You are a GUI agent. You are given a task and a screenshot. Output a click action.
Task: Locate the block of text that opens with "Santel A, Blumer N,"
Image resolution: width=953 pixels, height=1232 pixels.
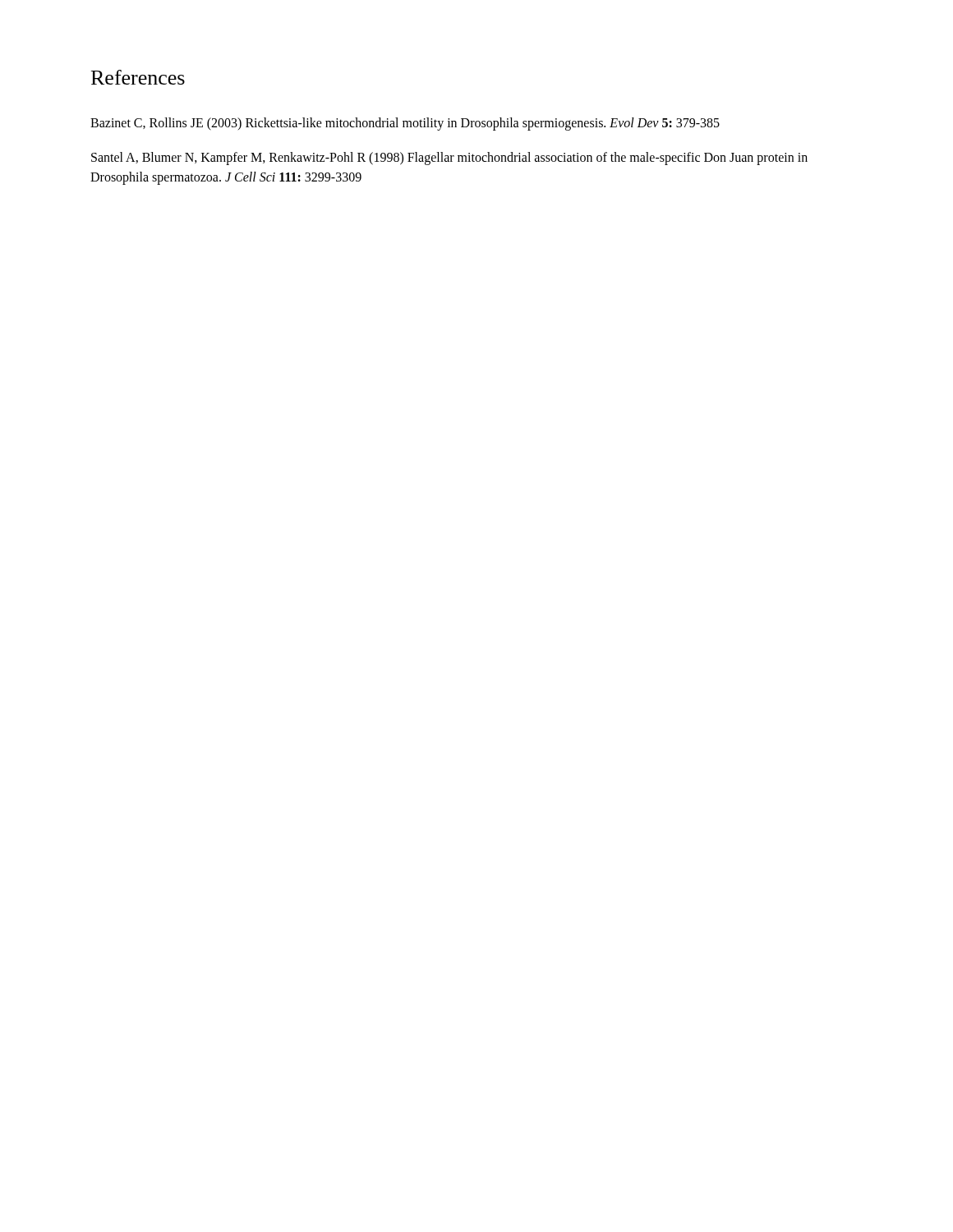tap(476, 168)
